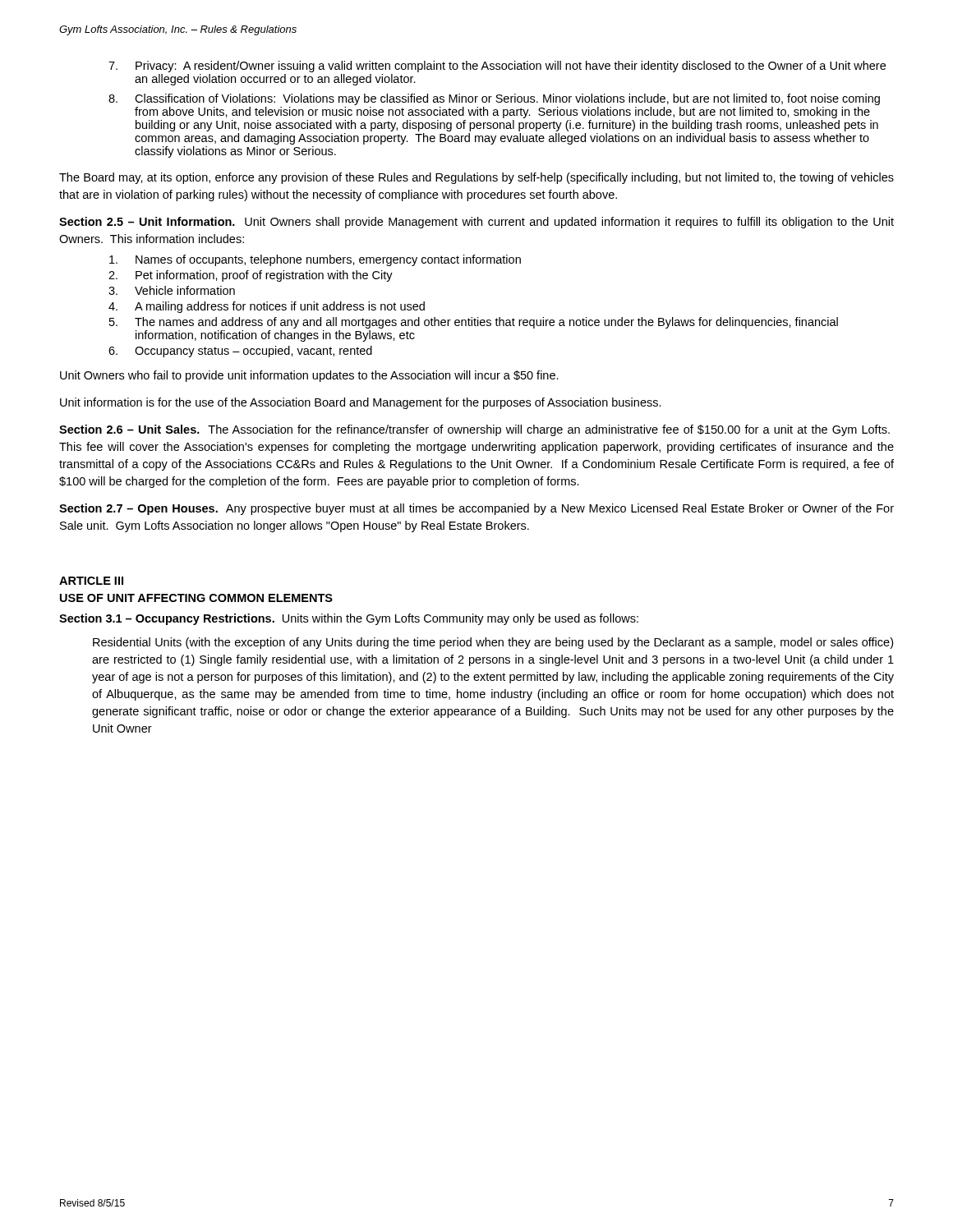
Task: Find the section header with the text "USE OF UNIT AFFECTING COMMON"
Action: click(196, 598)
